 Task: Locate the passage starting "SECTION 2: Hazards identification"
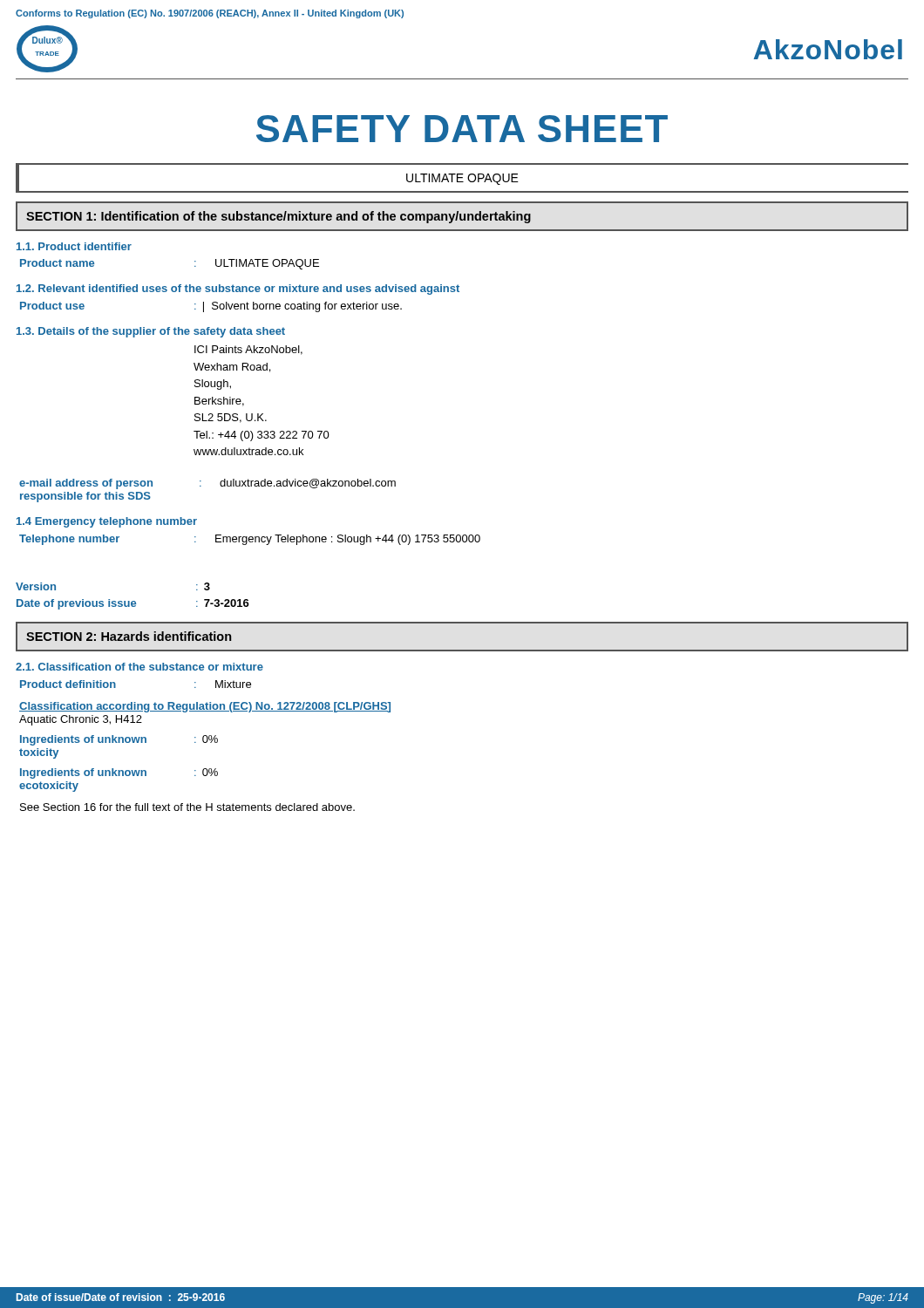pos(129,636)
